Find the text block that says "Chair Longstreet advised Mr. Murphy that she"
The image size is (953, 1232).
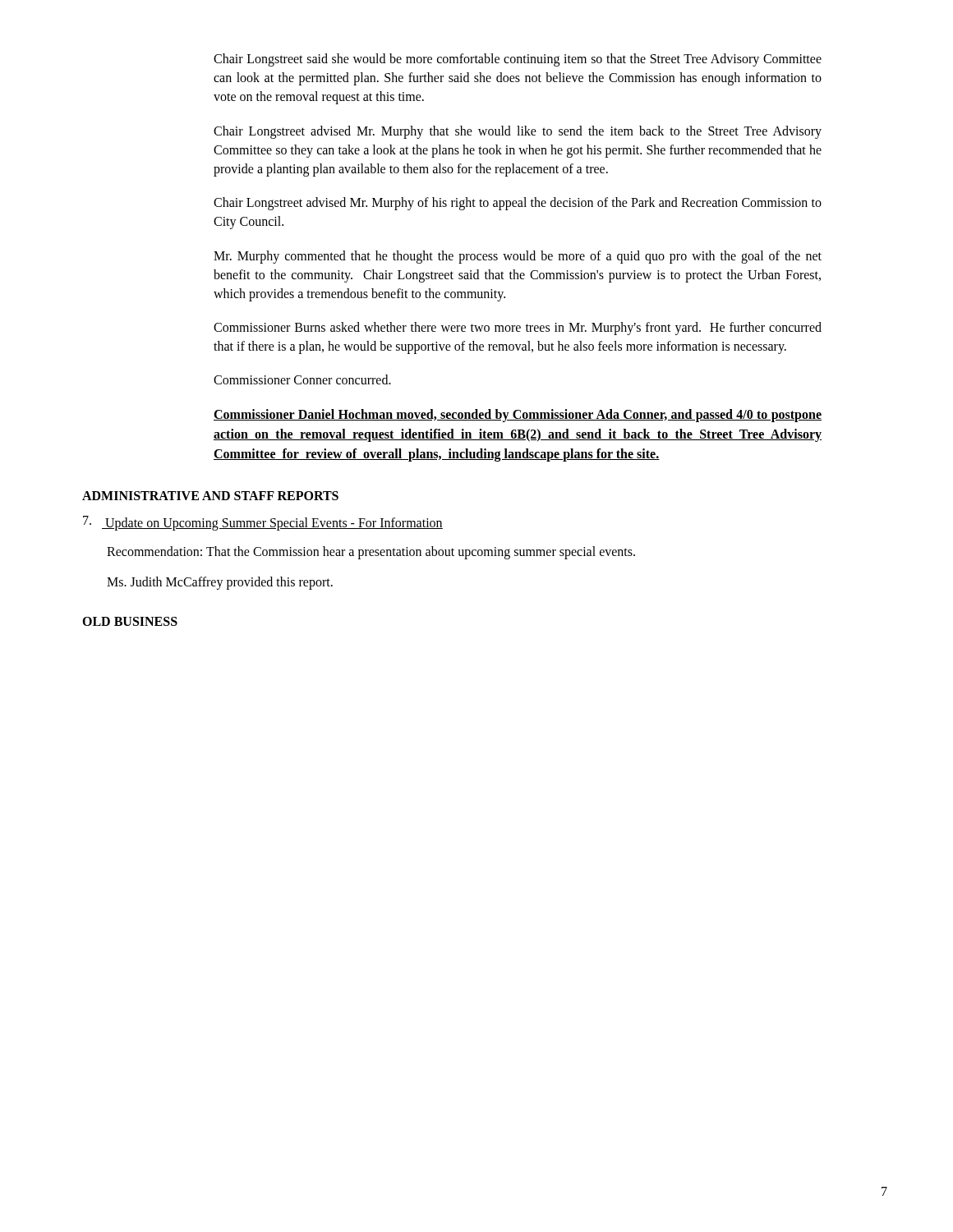pos(518,150)
